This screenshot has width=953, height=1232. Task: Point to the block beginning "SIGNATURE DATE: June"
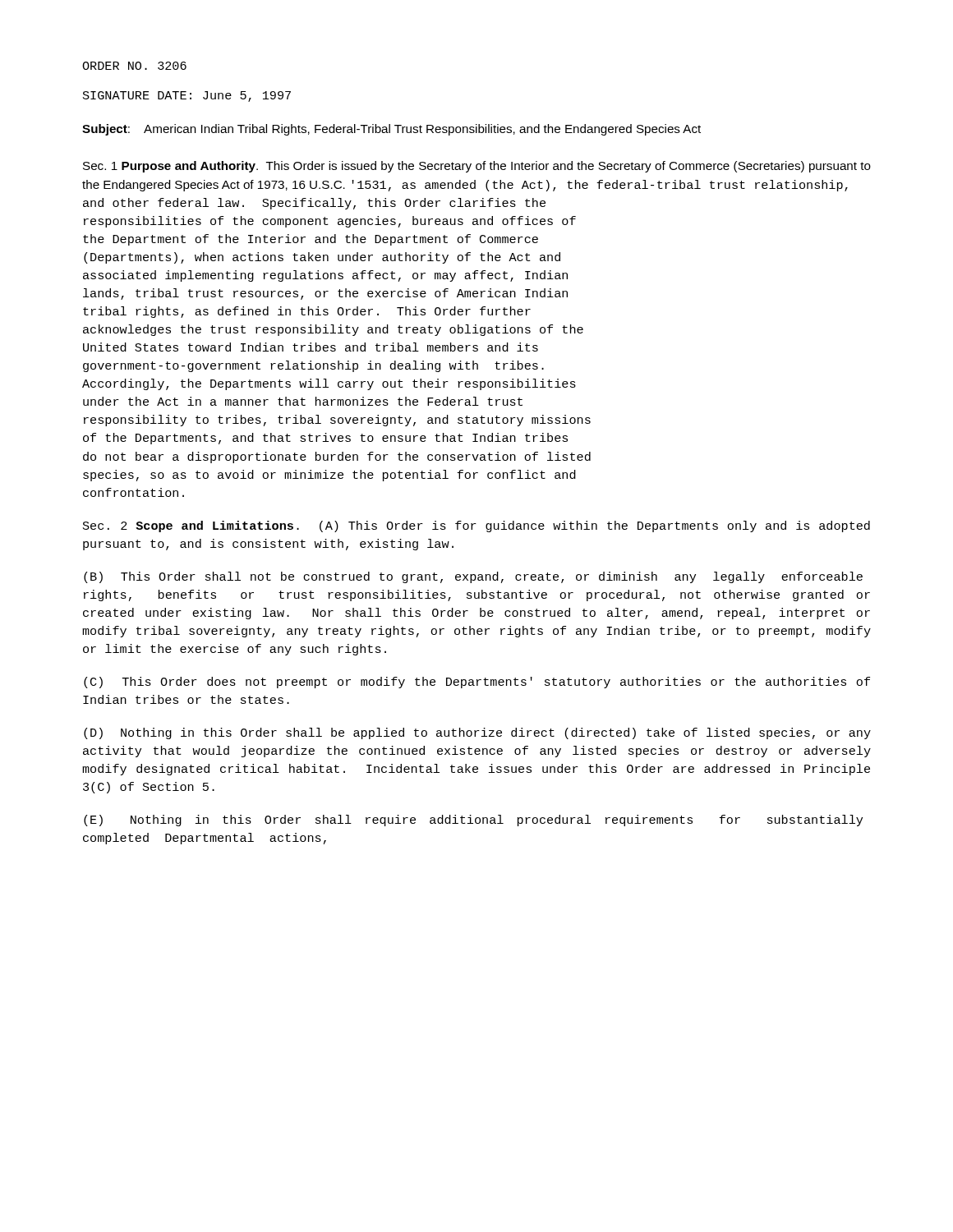pyautogui.click(x=187, y=96)
